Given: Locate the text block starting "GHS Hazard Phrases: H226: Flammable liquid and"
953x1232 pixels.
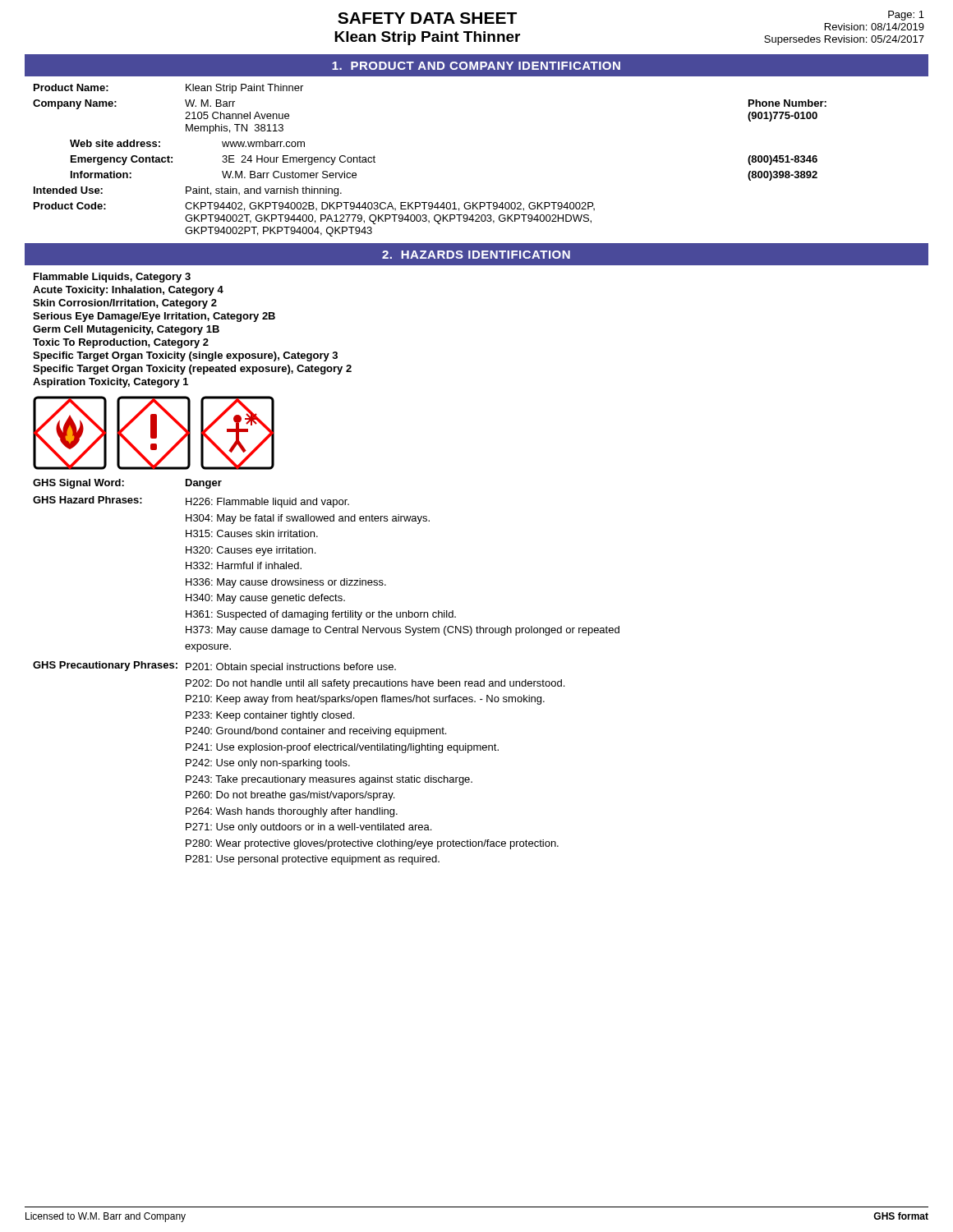Looking at the screenshot, I should [191, 502].
